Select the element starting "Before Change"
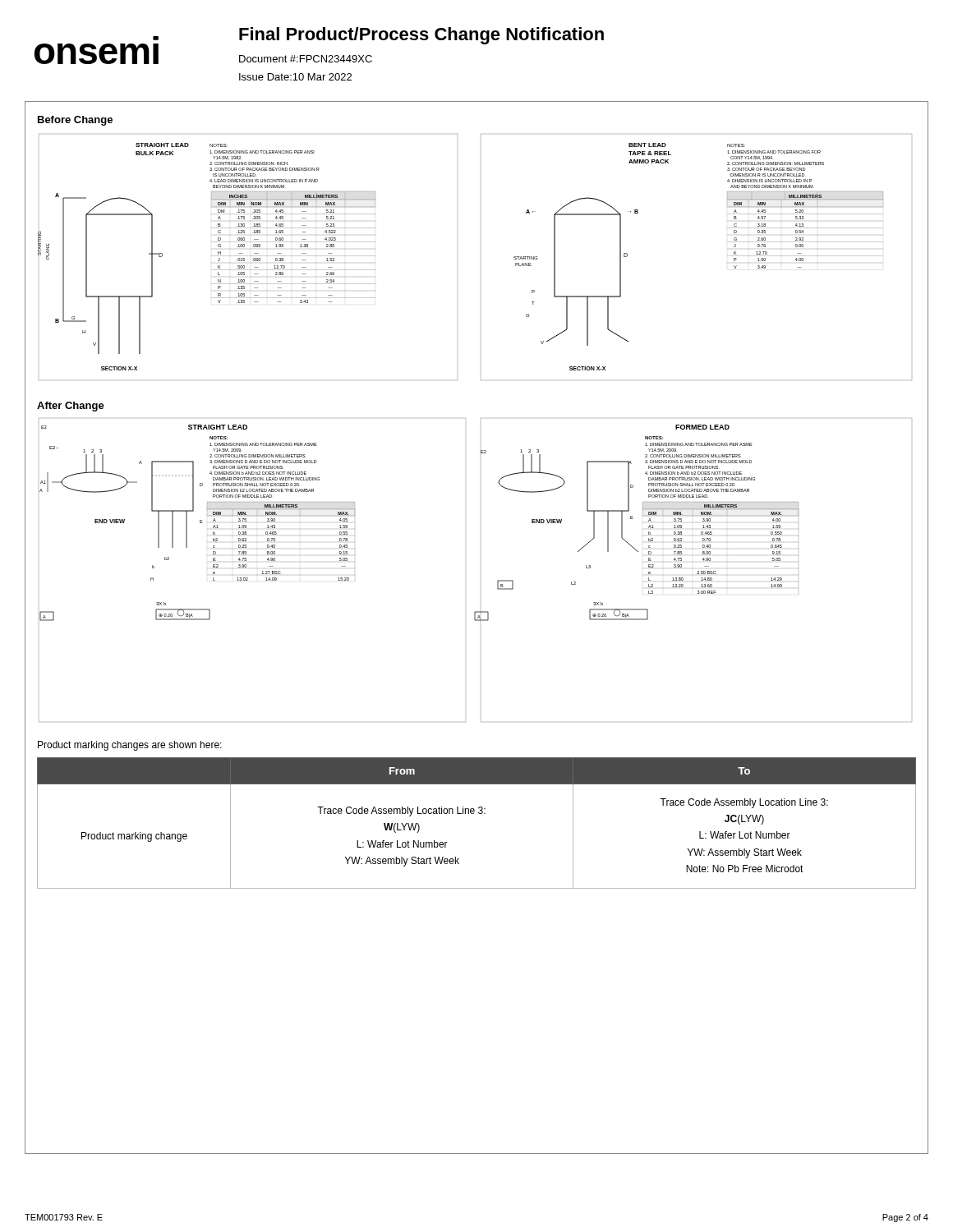The width and height of the screenshot is (953, 1232). [75, 119]
